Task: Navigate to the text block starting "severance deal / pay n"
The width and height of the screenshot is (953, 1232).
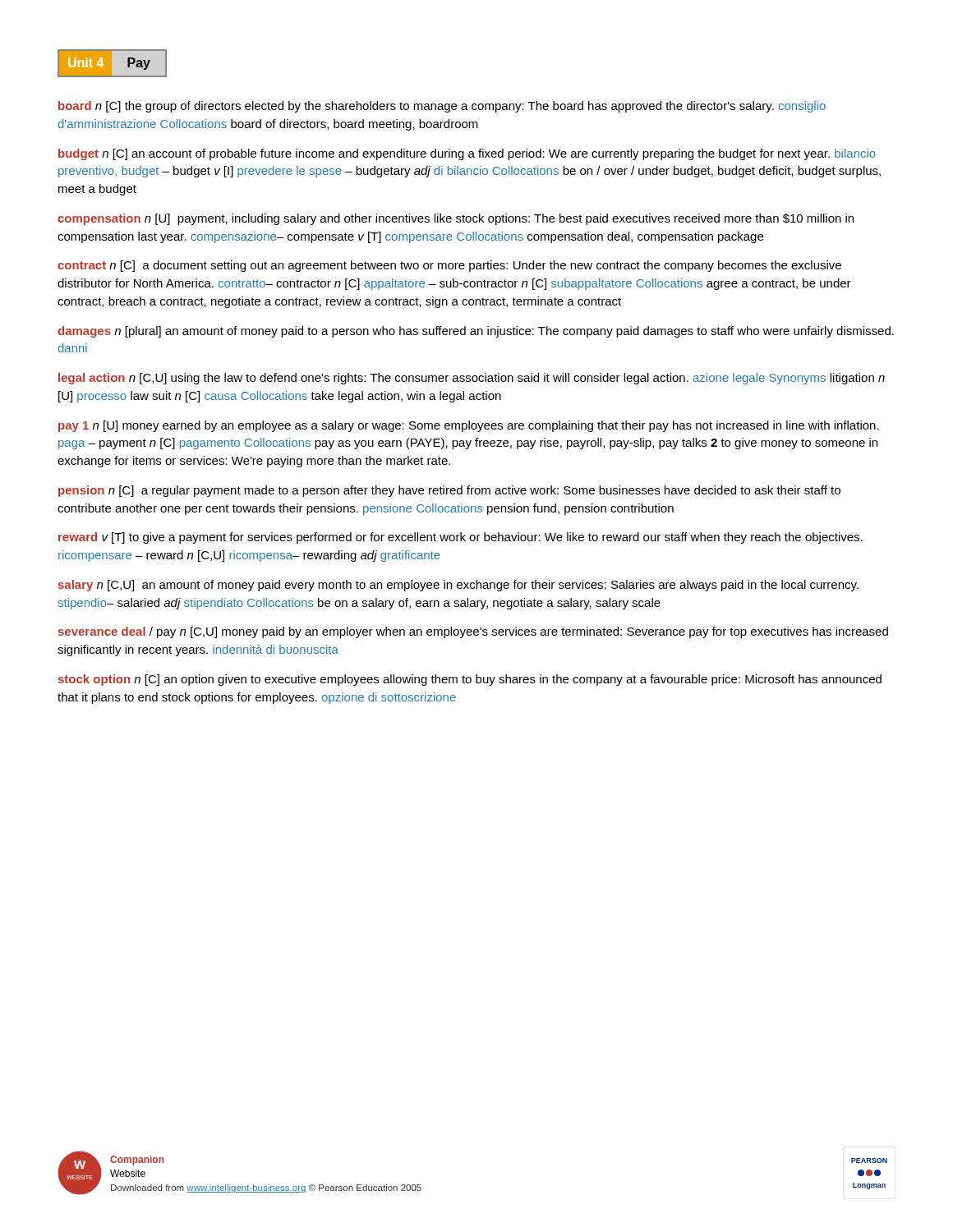Action: [476, 641]
